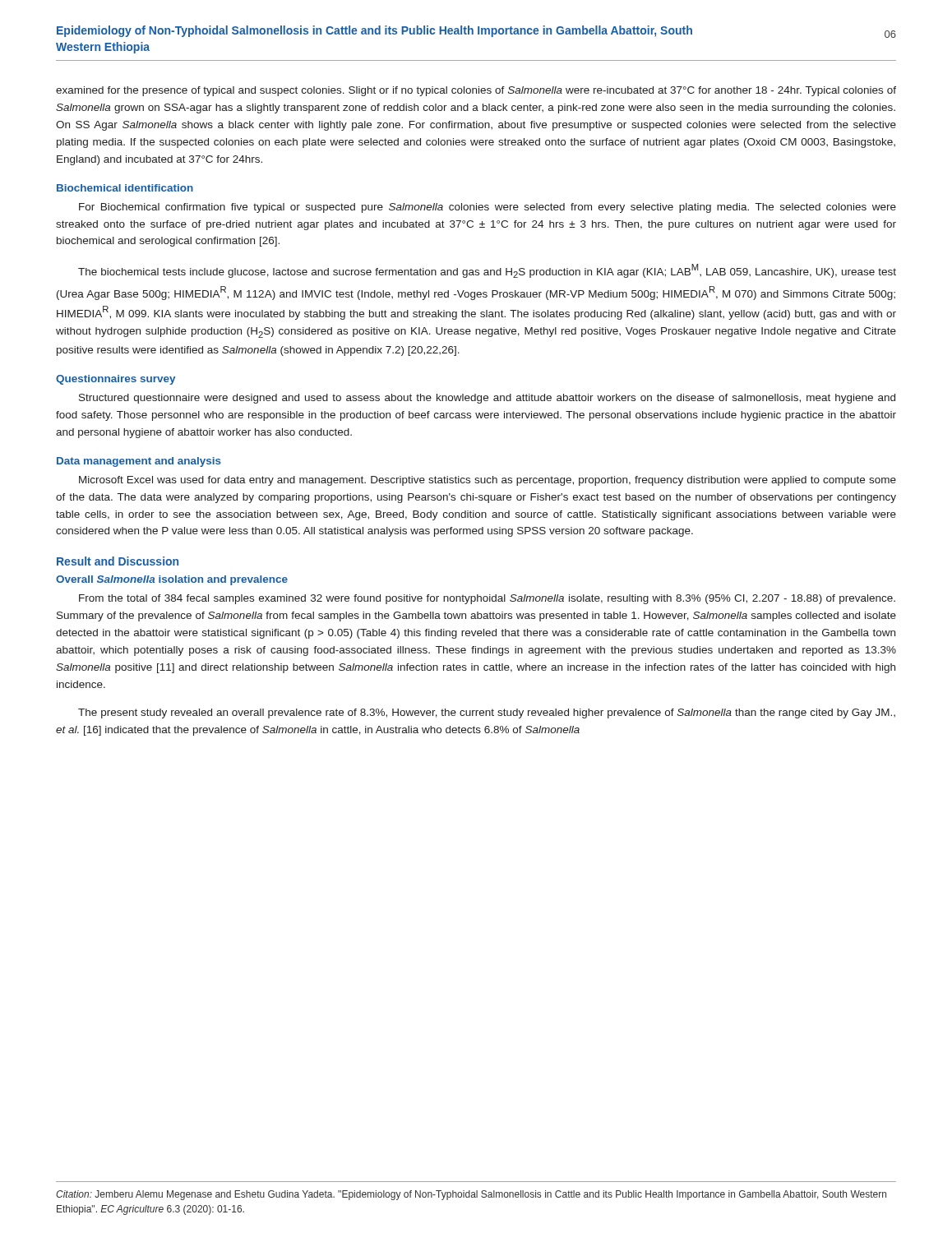
Task: Select the text block that says "From the total of 384"
Action: (476, 641)
